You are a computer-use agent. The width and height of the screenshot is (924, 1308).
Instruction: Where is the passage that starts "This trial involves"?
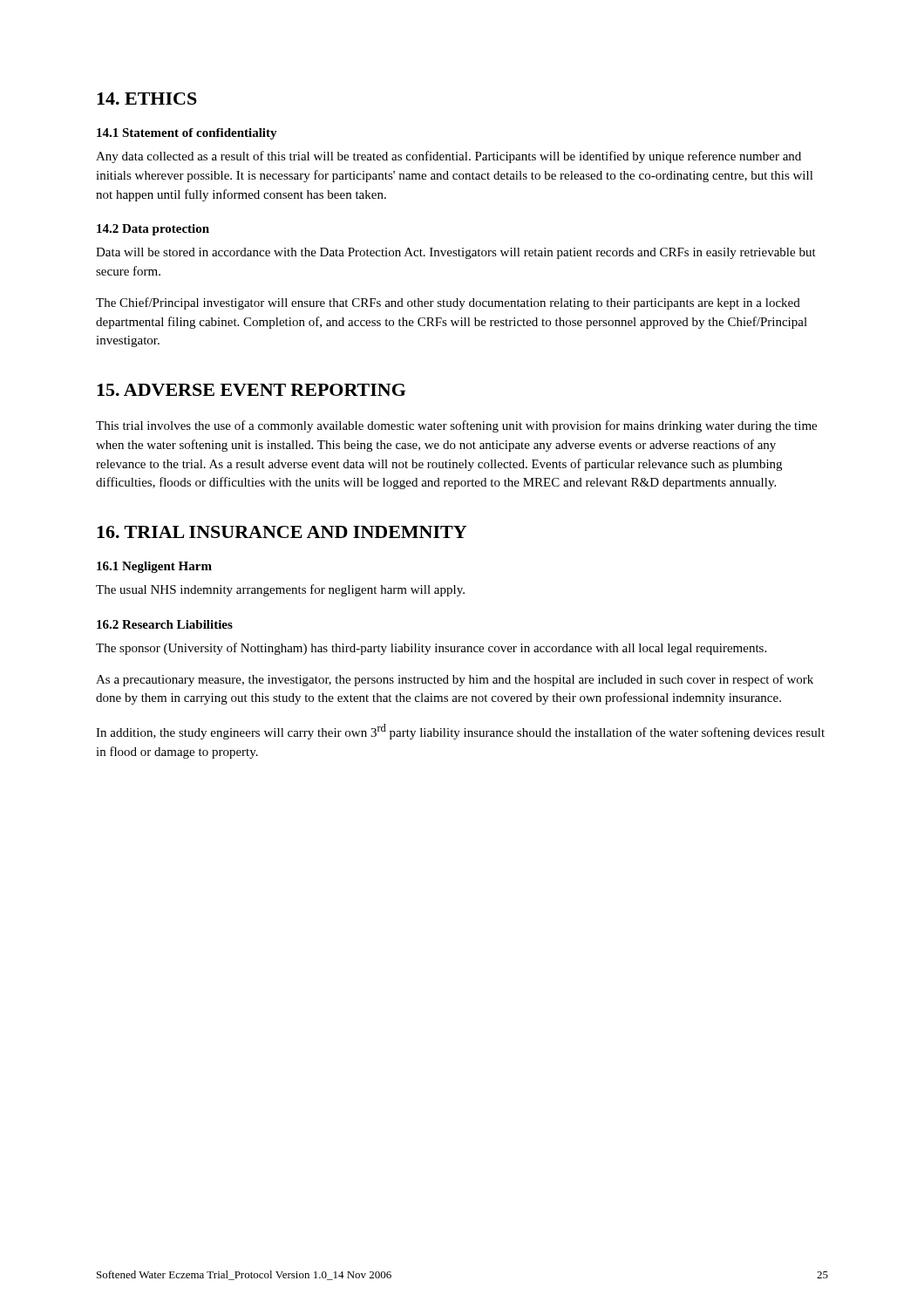click(x=462, y=455)
